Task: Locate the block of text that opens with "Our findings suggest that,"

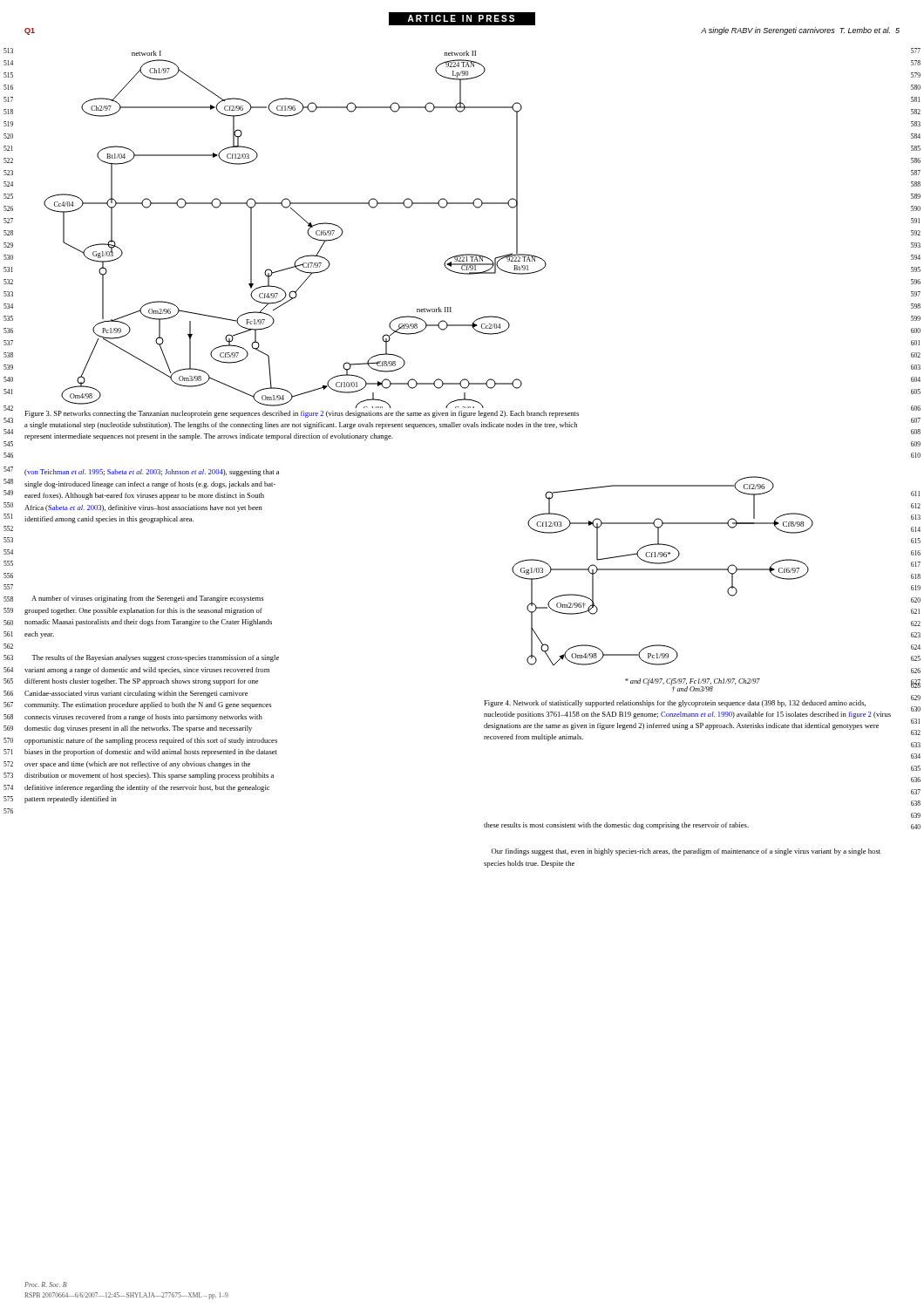Action: [x=682, y=857]
